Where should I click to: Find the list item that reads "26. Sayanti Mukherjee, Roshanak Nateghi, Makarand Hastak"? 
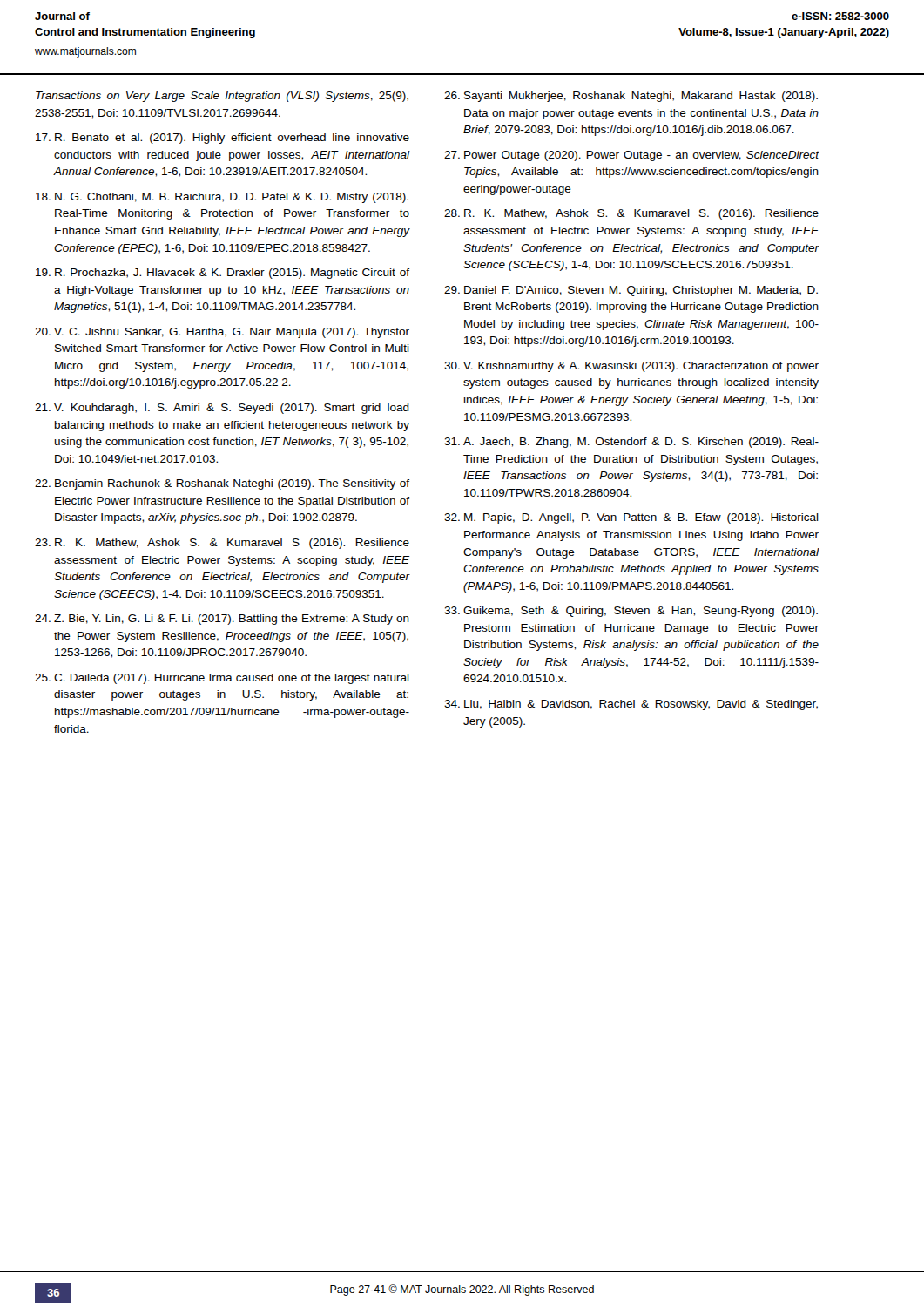[631, 113]
